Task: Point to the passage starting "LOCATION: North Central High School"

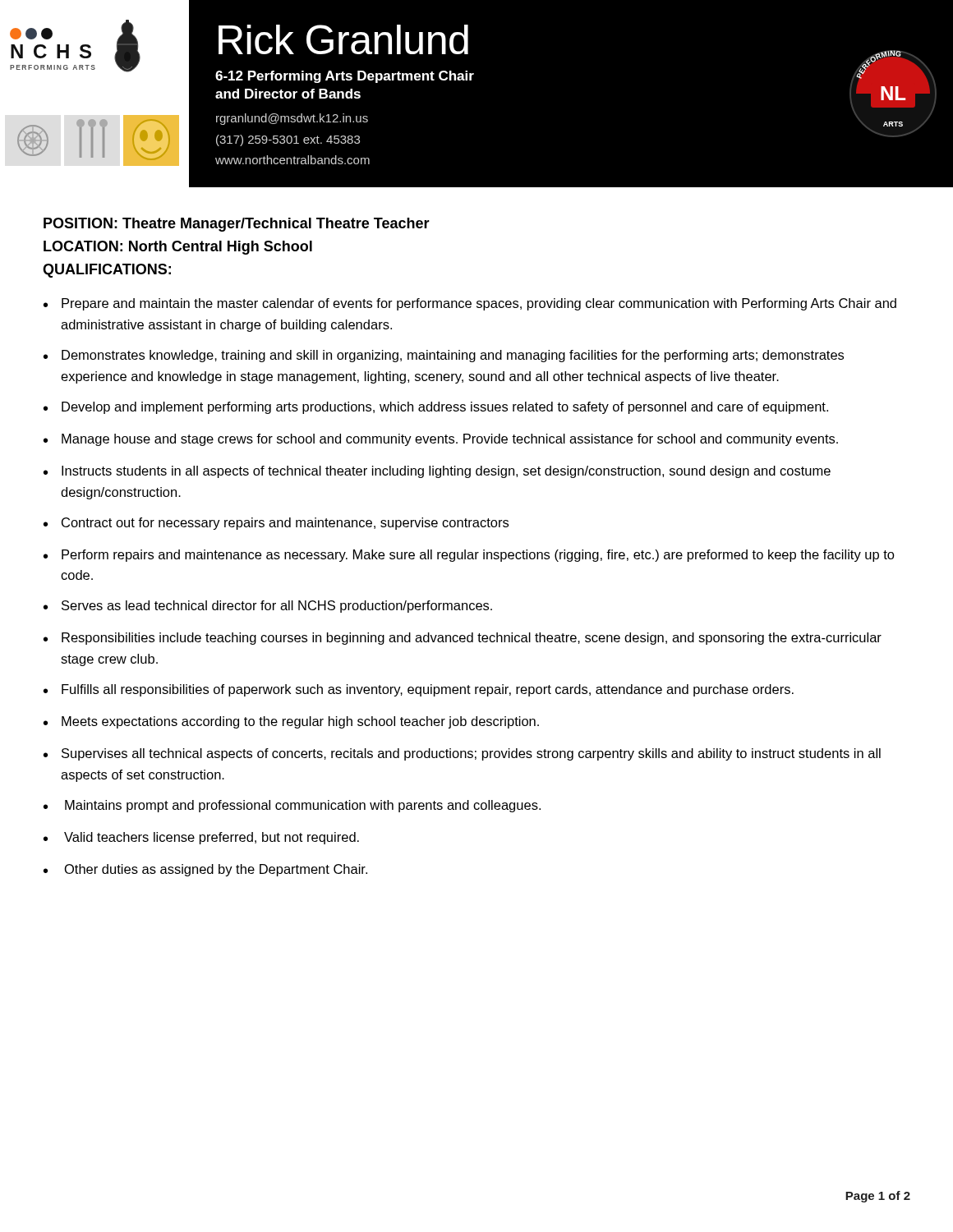Action: pos(178,246)
